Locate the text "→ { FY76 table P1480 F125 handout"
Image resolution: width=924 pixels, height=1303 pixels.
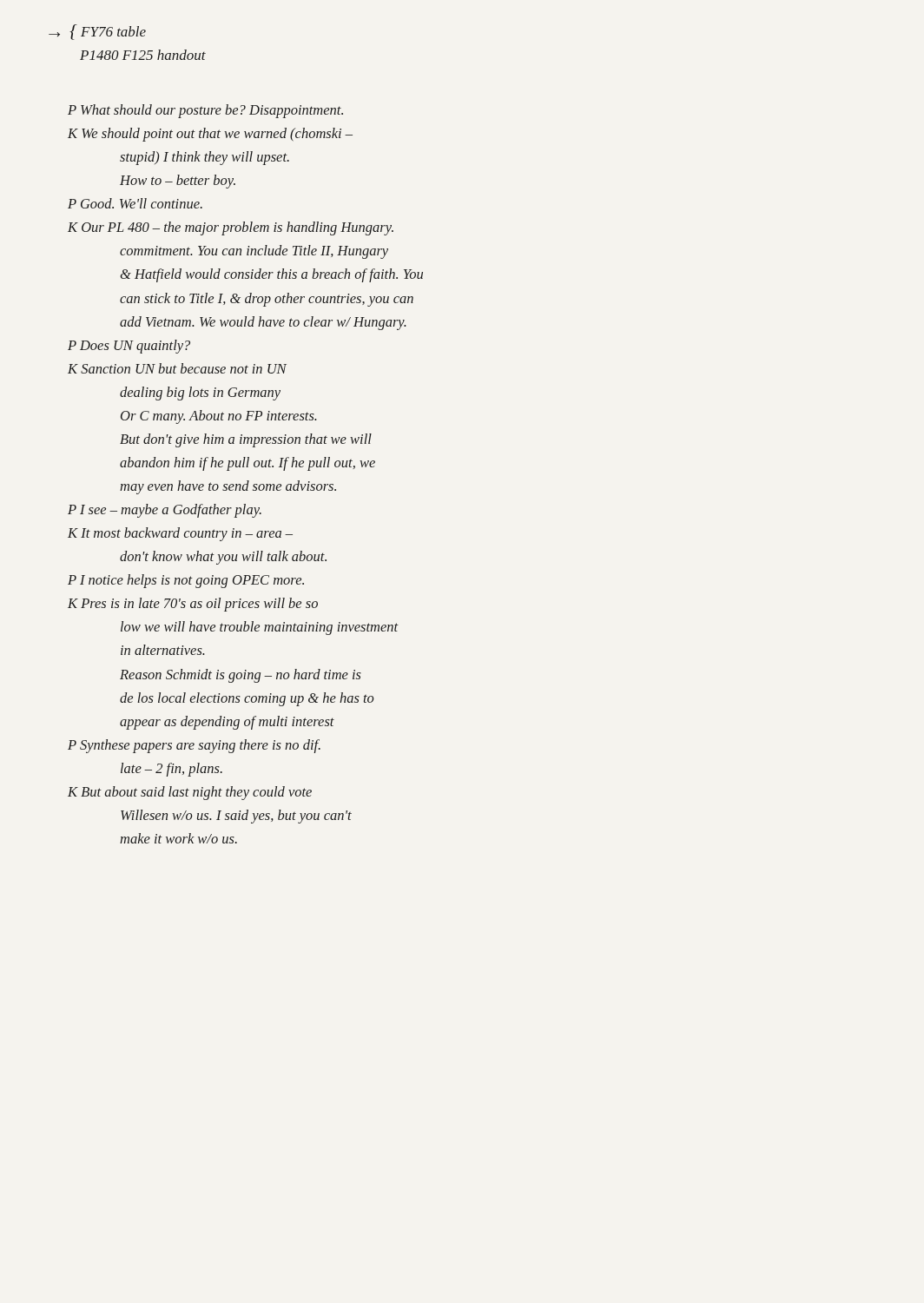pyautogui.click(x=193, y=41)
